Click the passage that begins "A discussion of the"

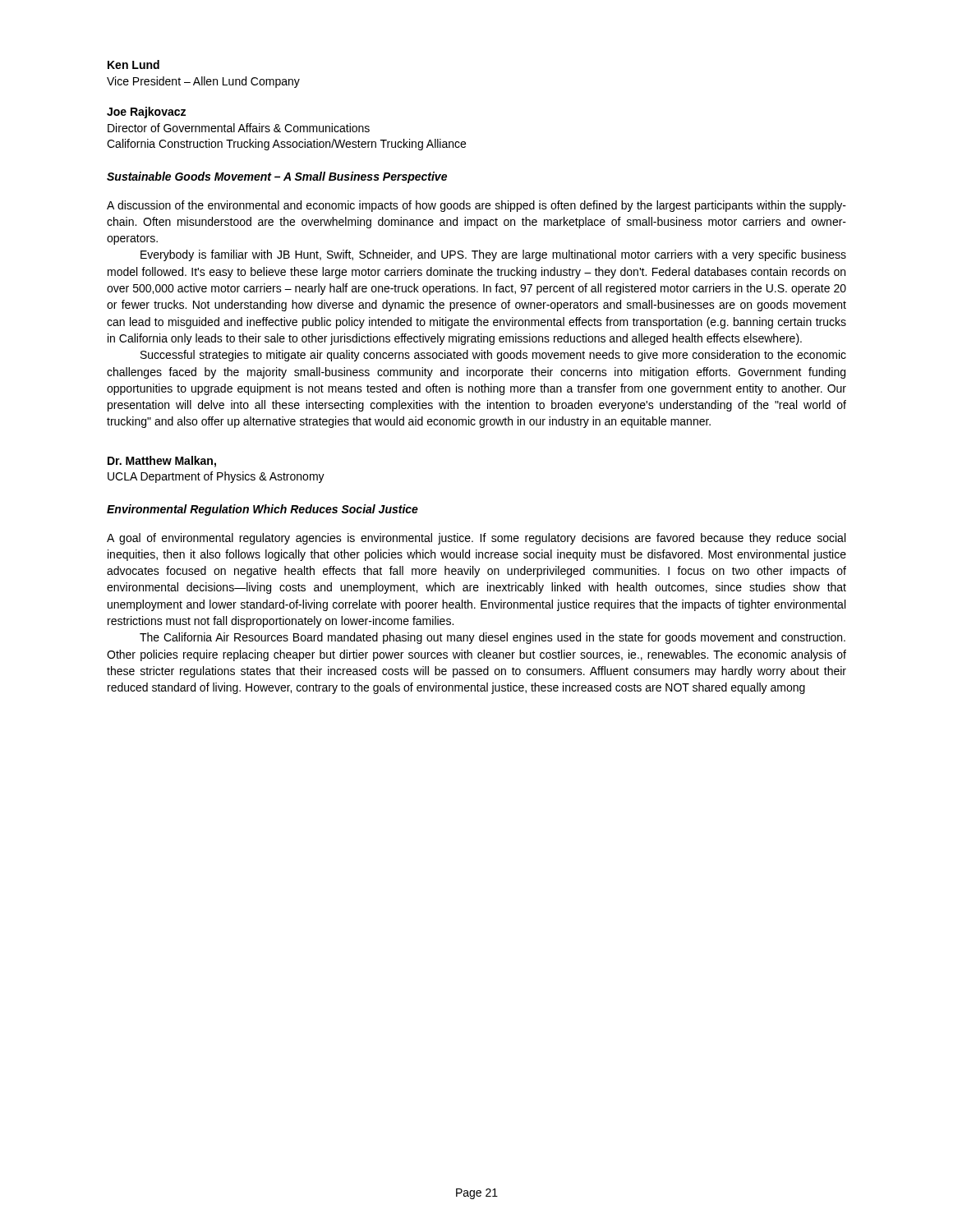pyautogui.click(x=476, y=313)
